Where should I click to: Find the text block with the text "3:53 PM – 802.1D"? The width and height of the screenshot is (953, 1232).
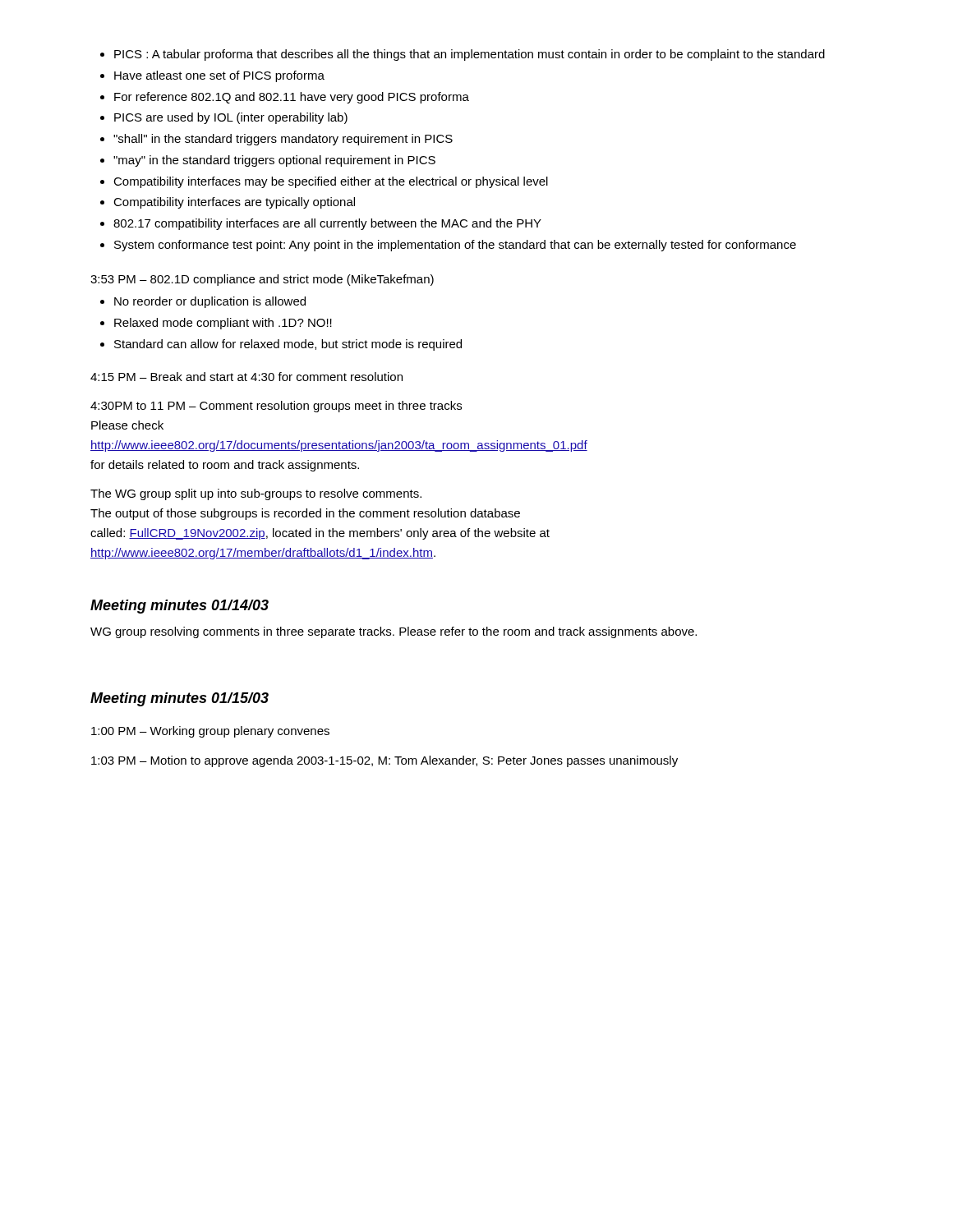click(x=262, y=280)
